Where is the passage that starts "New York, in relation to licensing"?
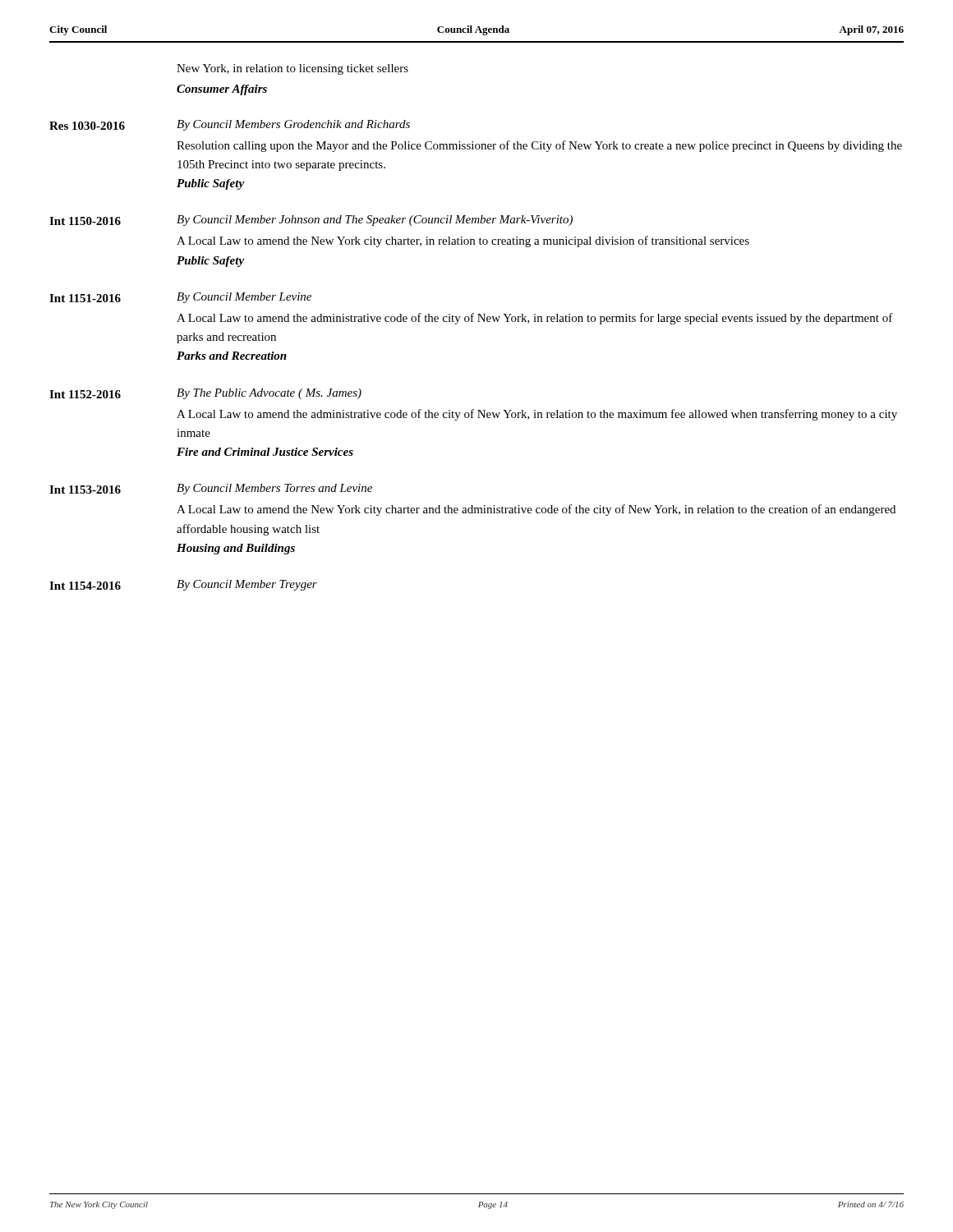The height and width of the screenshot is (1232, 953). (x=292, y=69)
